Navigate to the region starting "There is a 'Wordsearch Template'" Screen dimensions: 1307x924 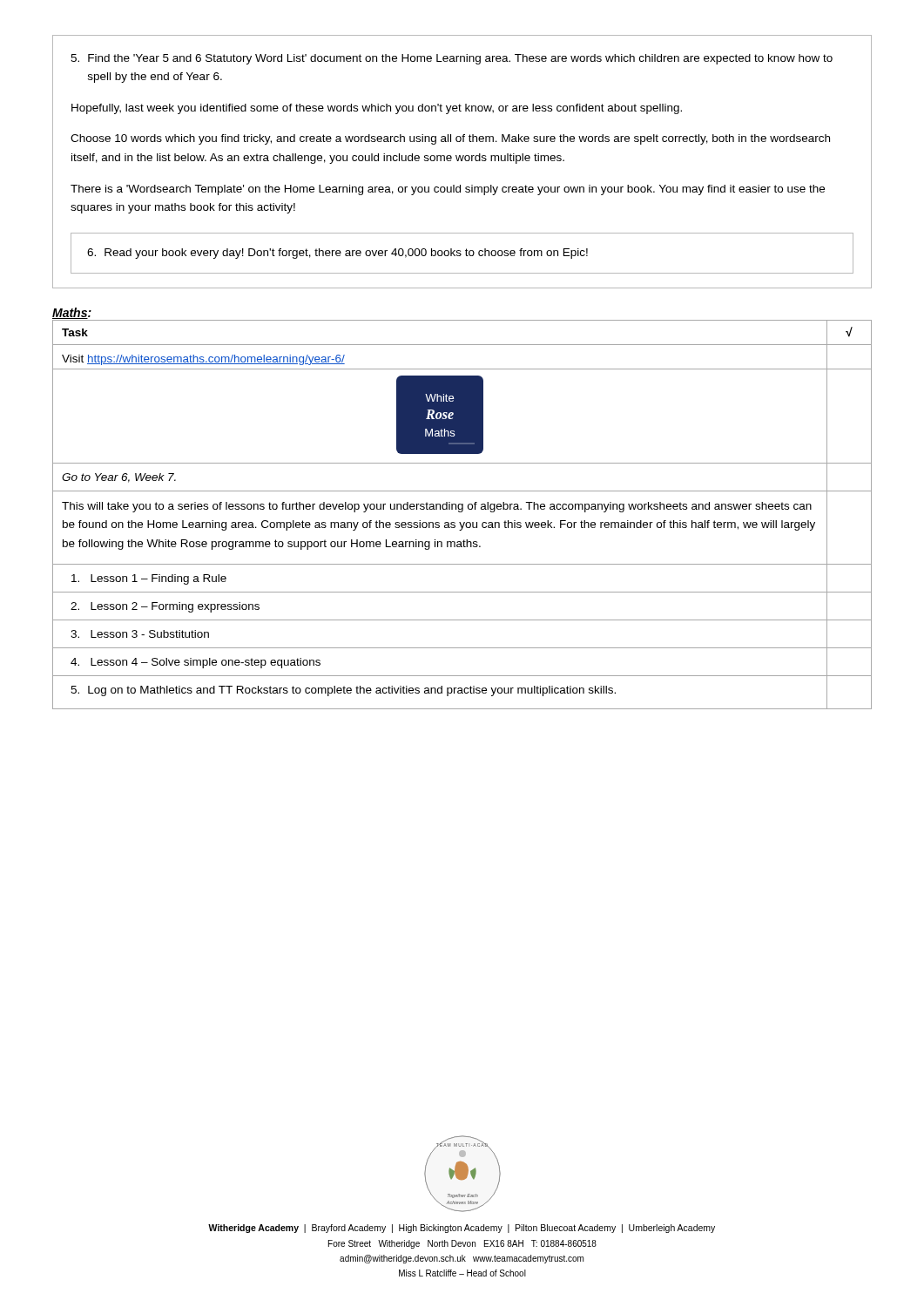pyautogui.click(x=448, y=198)
